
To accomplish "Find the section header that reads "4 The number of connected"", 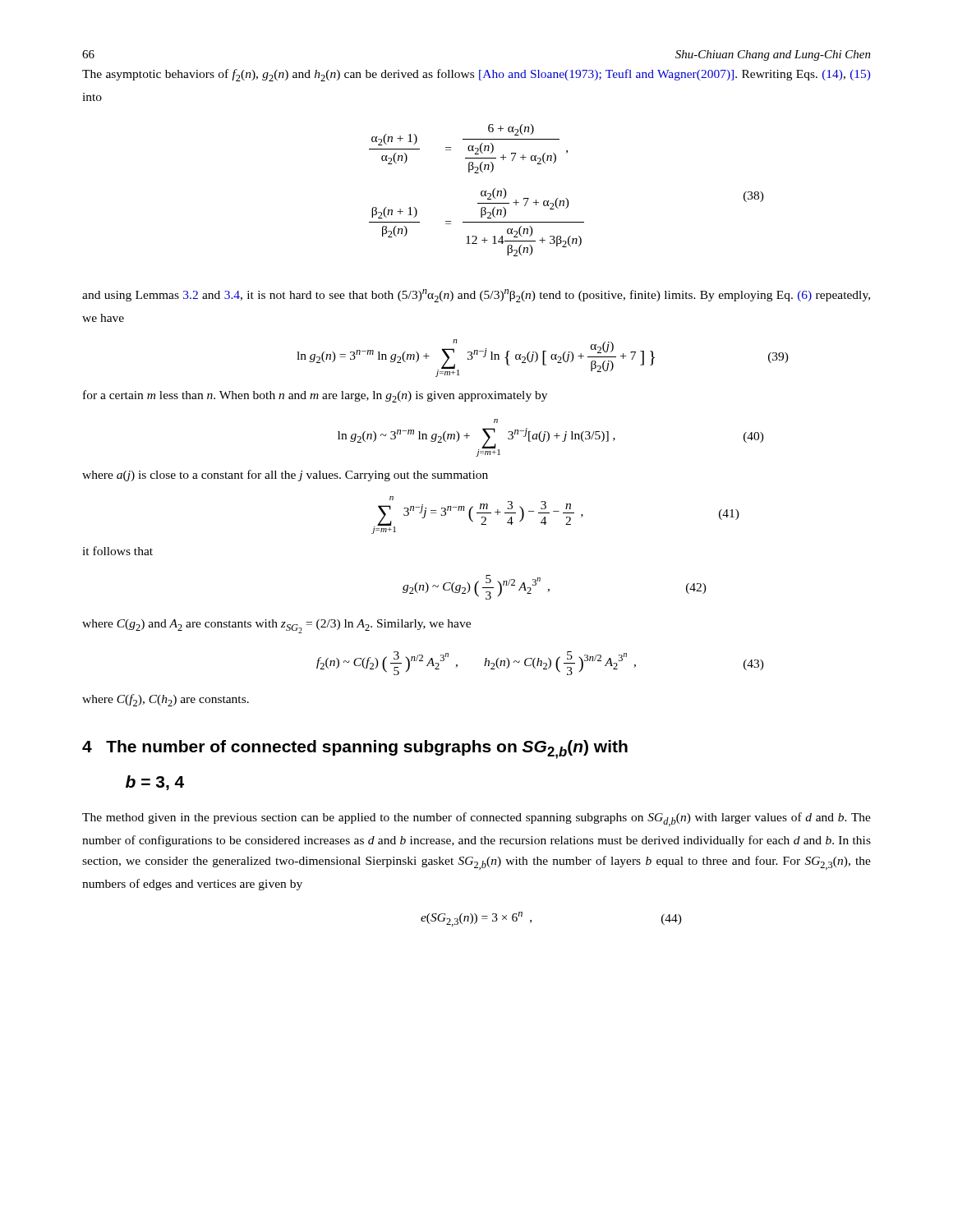I will (x=355, y=748).
